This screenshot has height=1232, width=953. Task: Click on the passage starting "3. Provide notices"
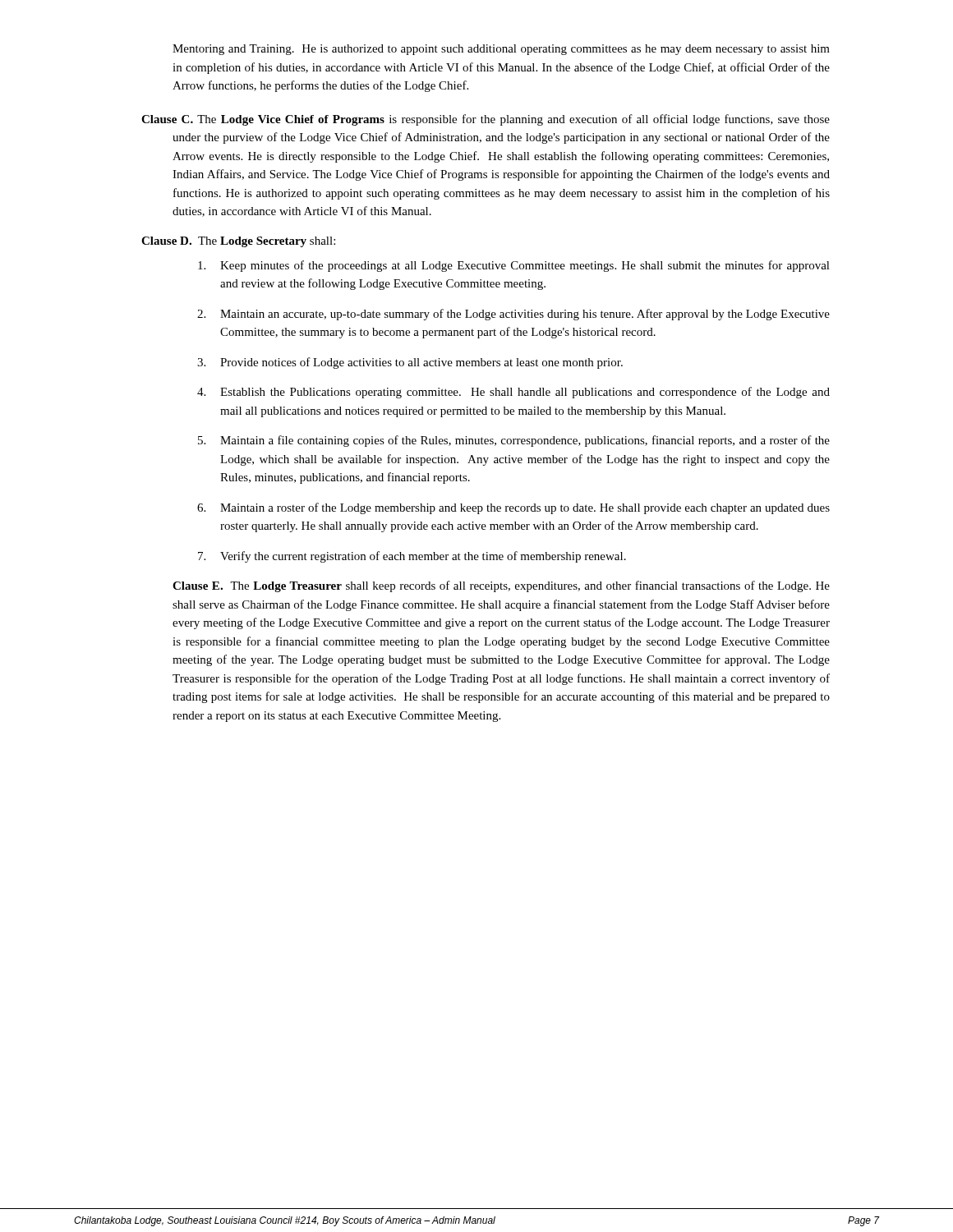(513, 362)
